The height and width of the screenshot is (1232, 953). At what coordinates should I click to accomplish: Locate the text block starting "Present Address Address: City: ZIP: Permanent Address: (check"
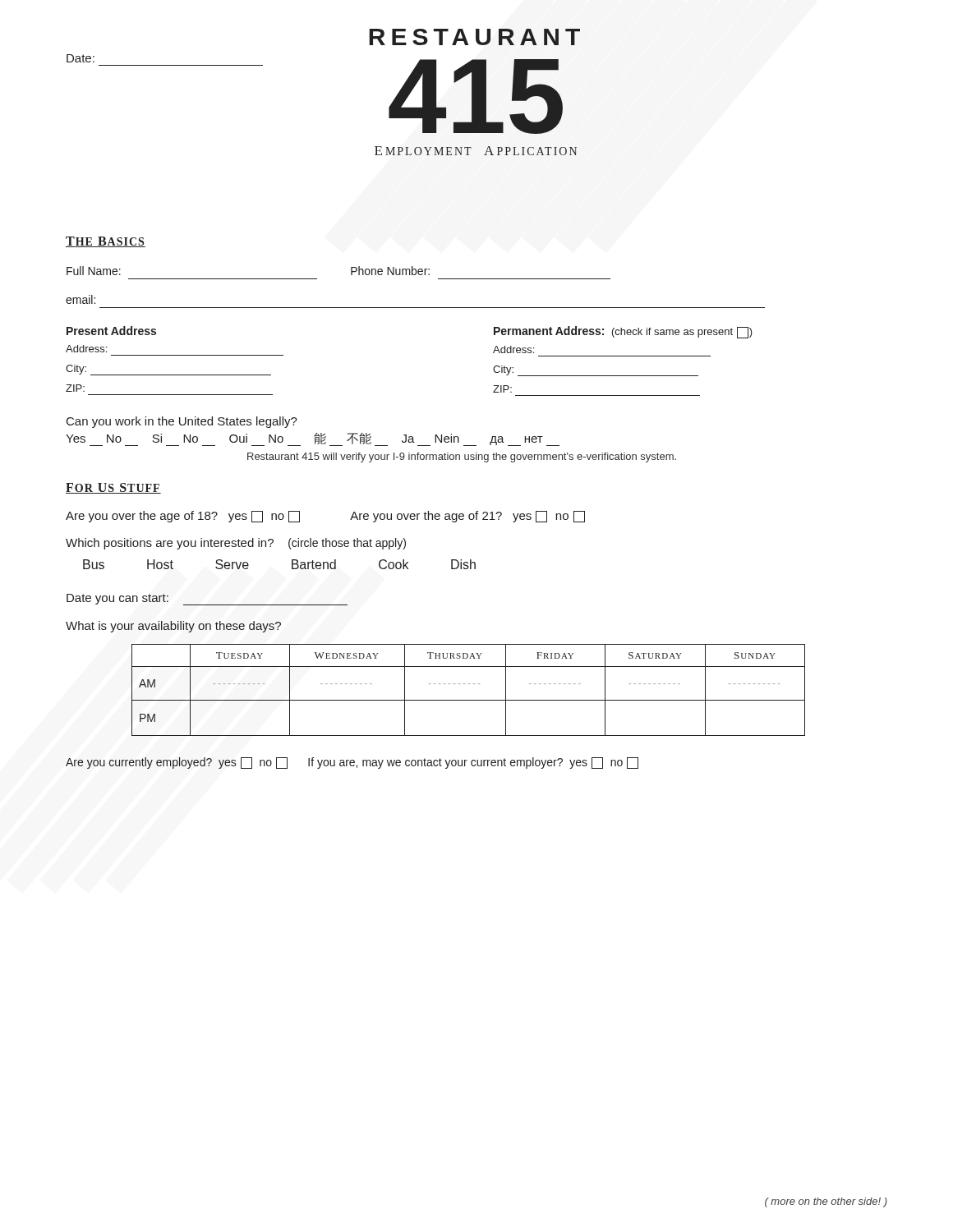tap(106, 332)
